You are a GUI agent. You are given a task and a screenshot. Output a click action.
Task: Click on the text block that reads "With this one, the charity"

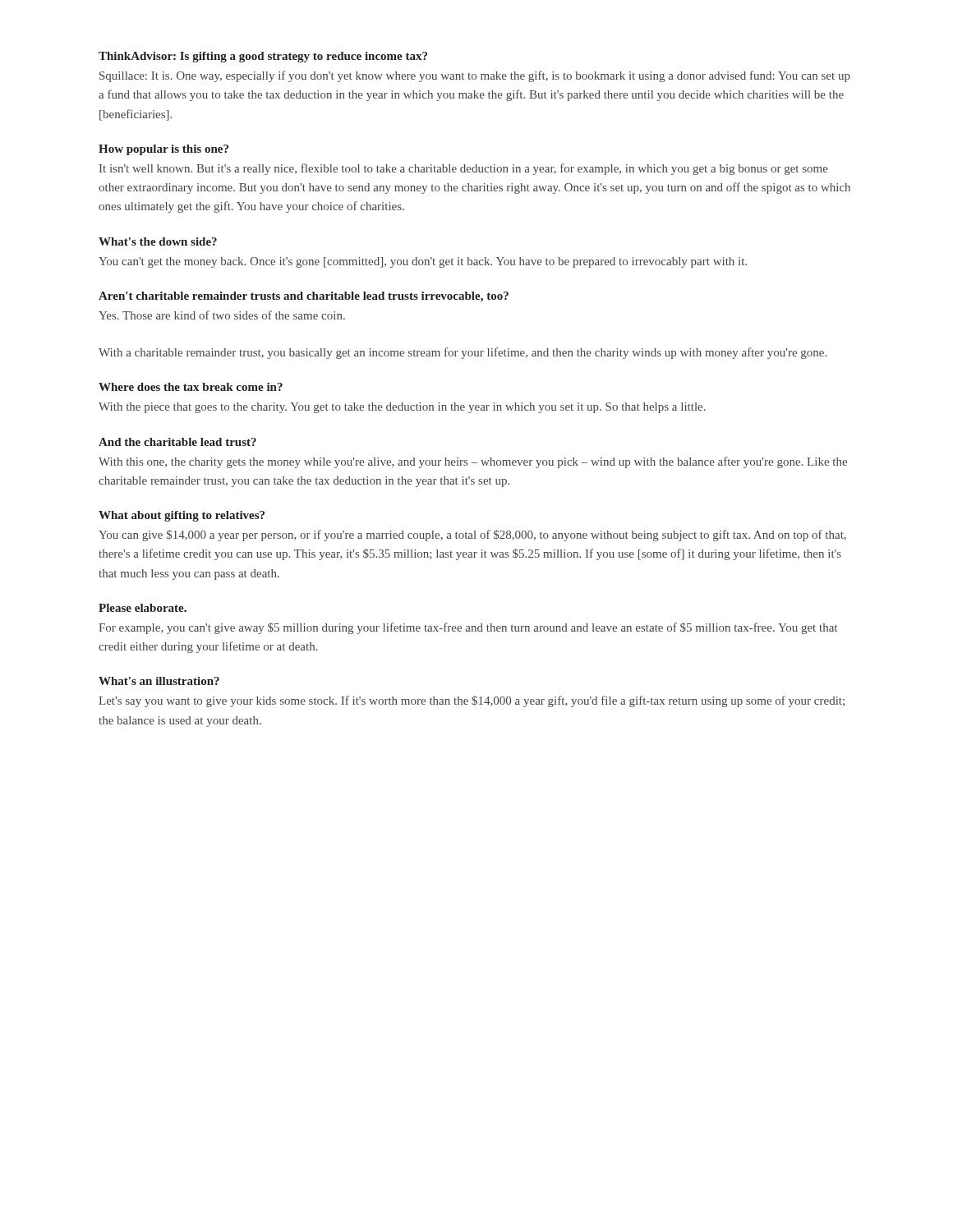(x=473, y=471)
